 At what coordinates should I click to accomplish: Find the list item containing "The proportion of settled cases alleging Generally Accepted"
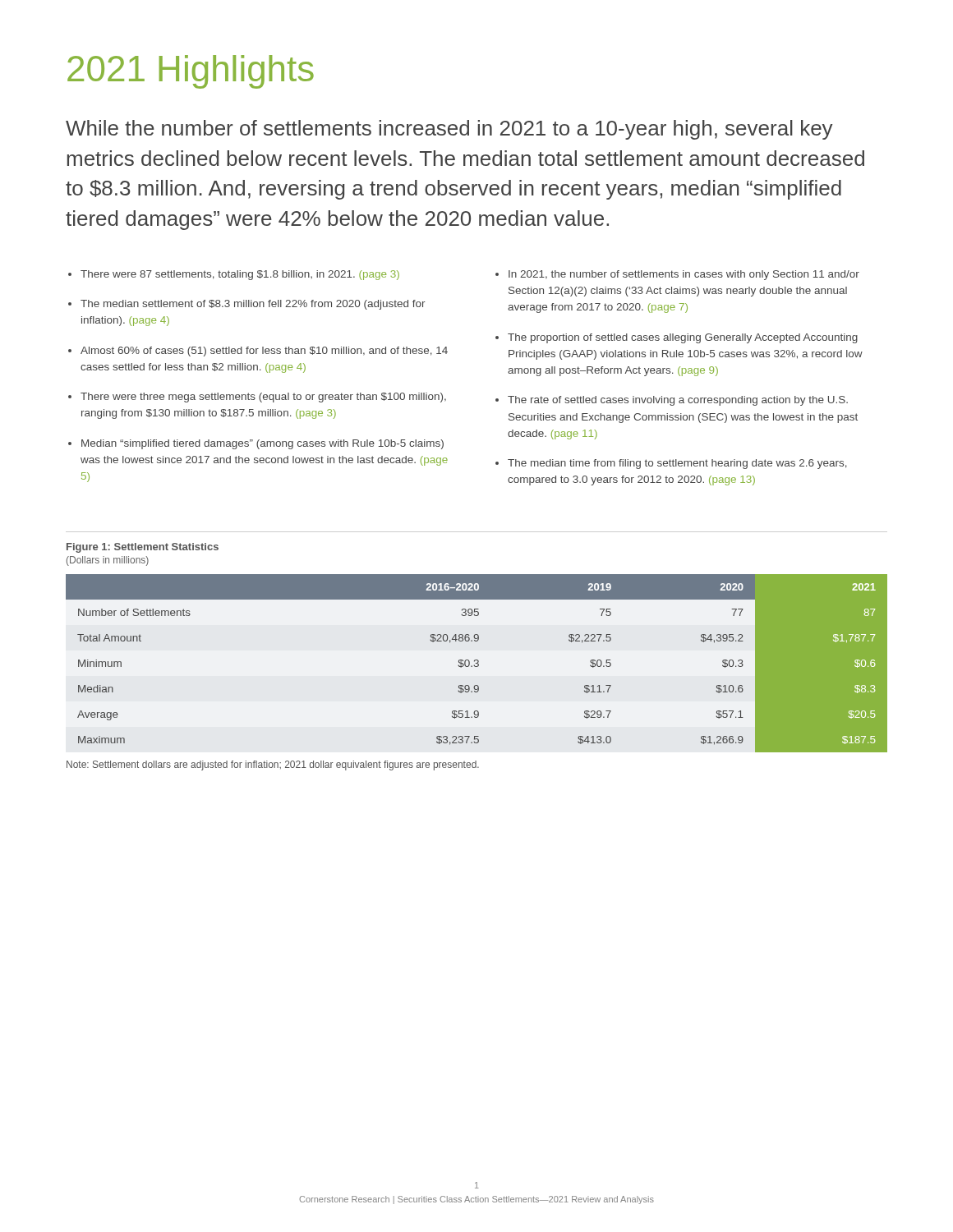click(x=685, y=354)
